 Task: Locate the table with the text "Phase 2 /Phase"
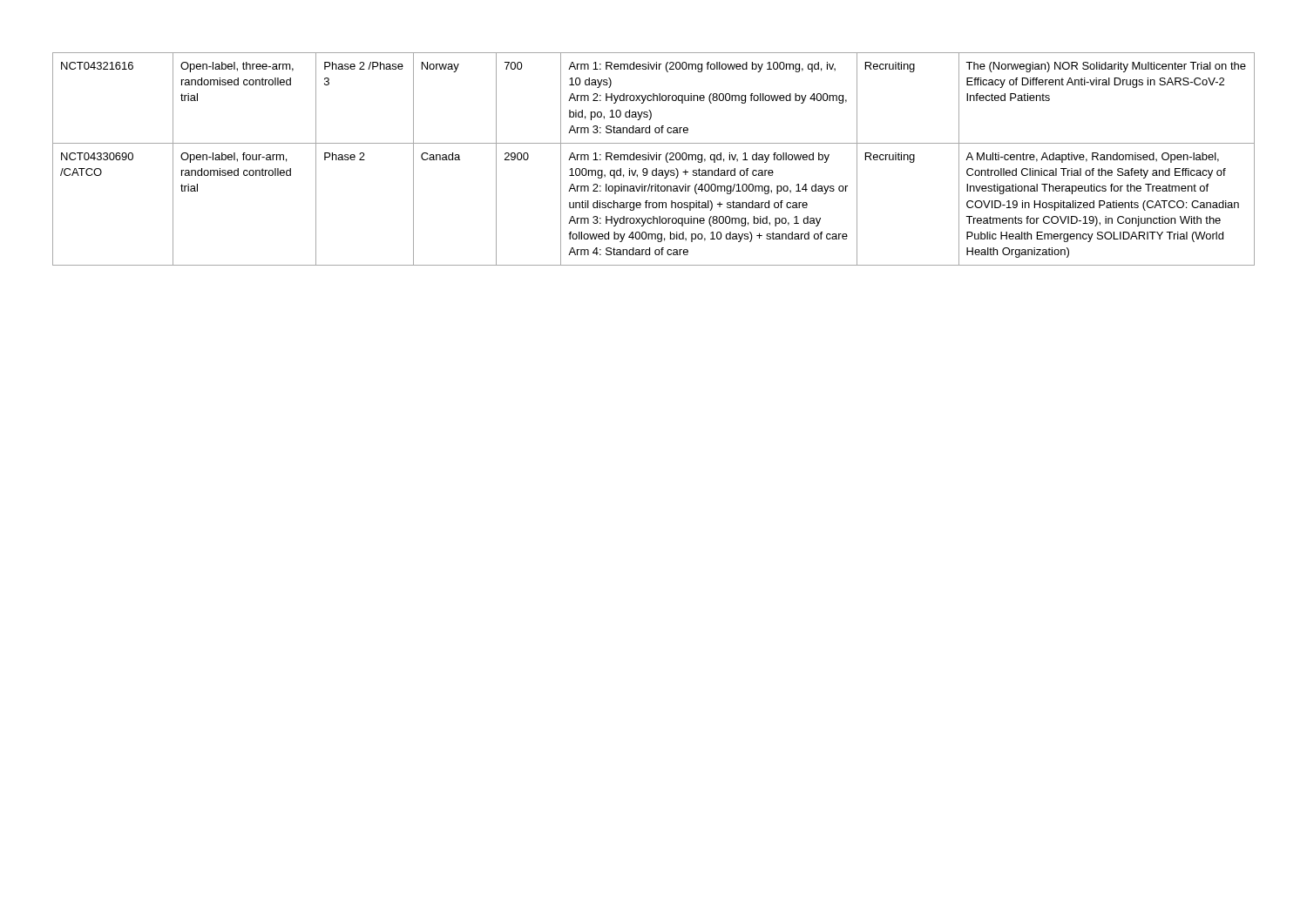(654, 159)
